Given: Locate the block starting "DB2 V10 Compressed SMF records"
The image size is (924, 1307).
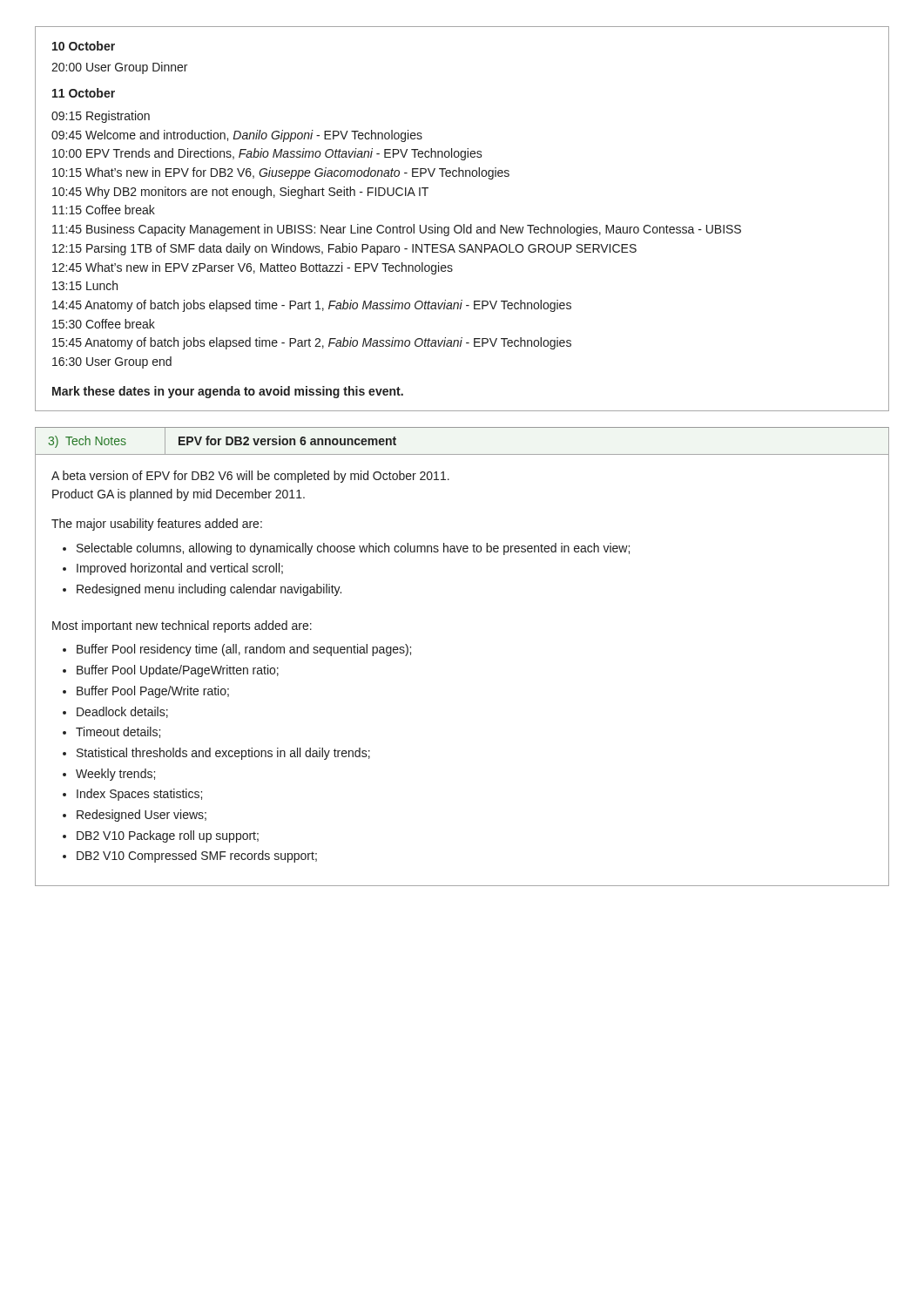Looking at the screenshot, I should [x=197, y=856].
